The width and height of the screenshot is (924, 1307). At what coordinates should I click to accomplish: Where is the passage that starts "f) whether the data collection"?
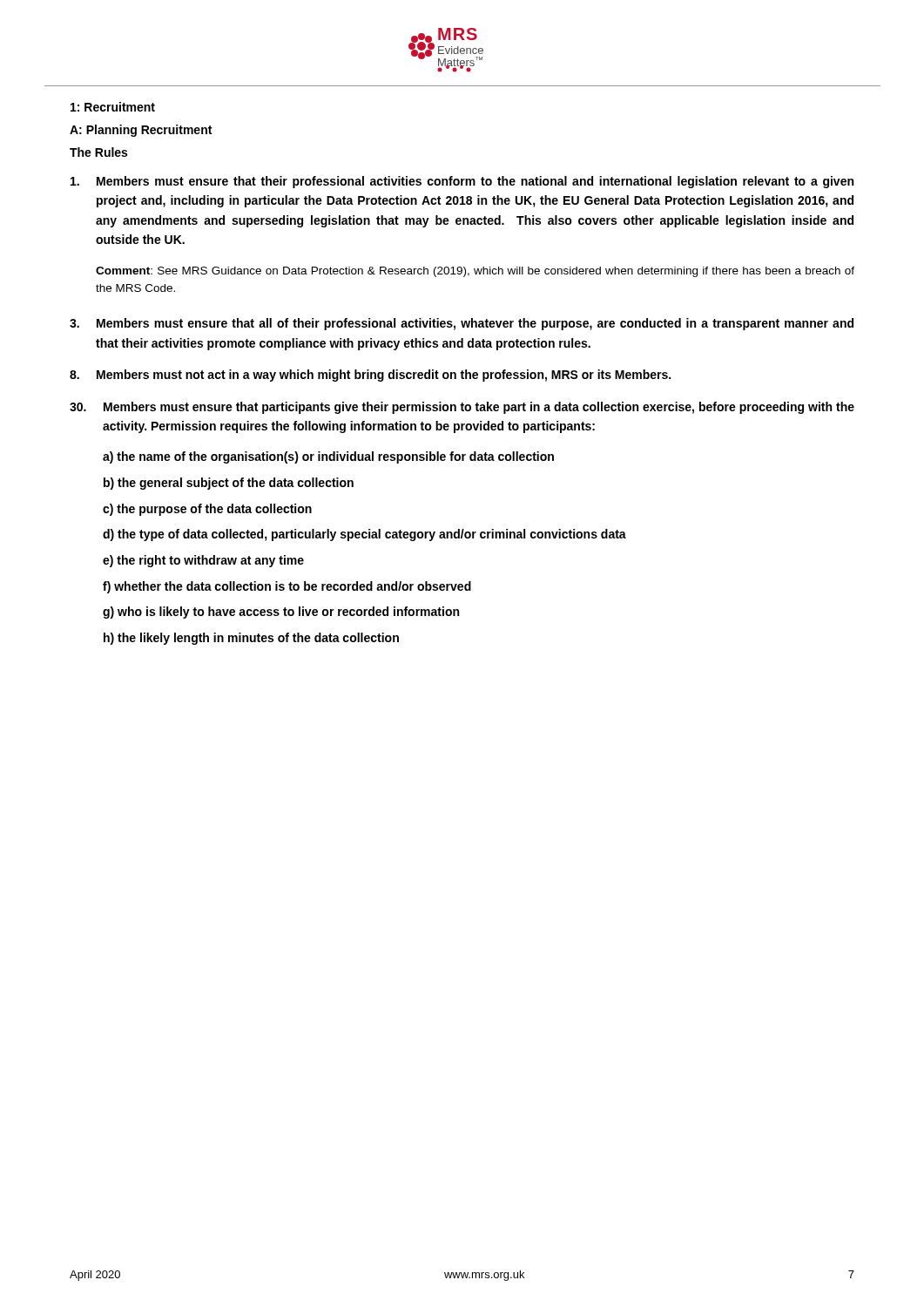point(287,586)
